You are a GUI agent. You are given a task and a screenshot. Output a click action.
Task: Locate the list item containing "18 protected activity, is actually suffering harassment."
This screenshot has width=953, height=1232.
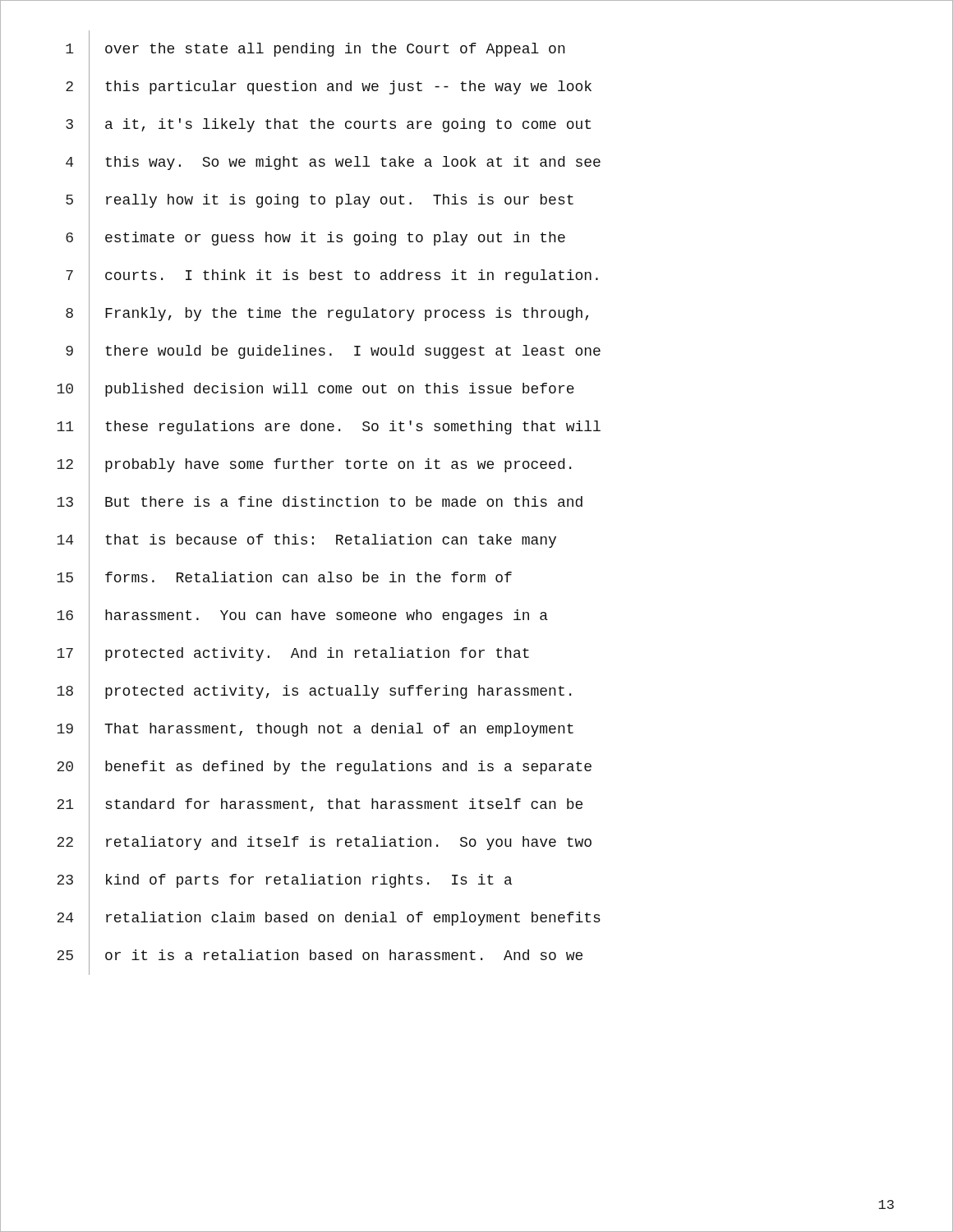[312, 692]
